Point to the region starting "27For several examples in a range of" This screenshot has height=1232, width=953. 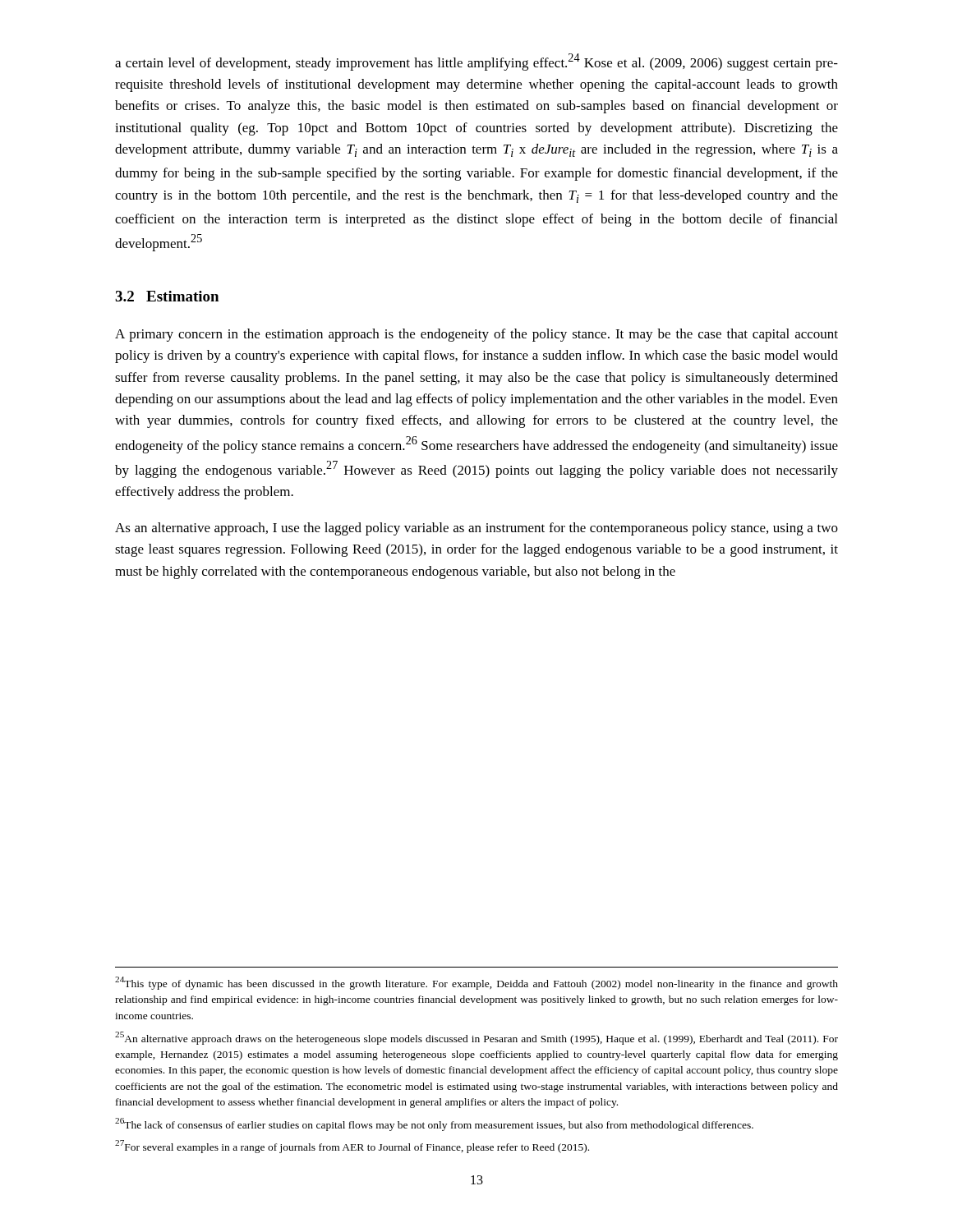click(x=352, y=1145)
